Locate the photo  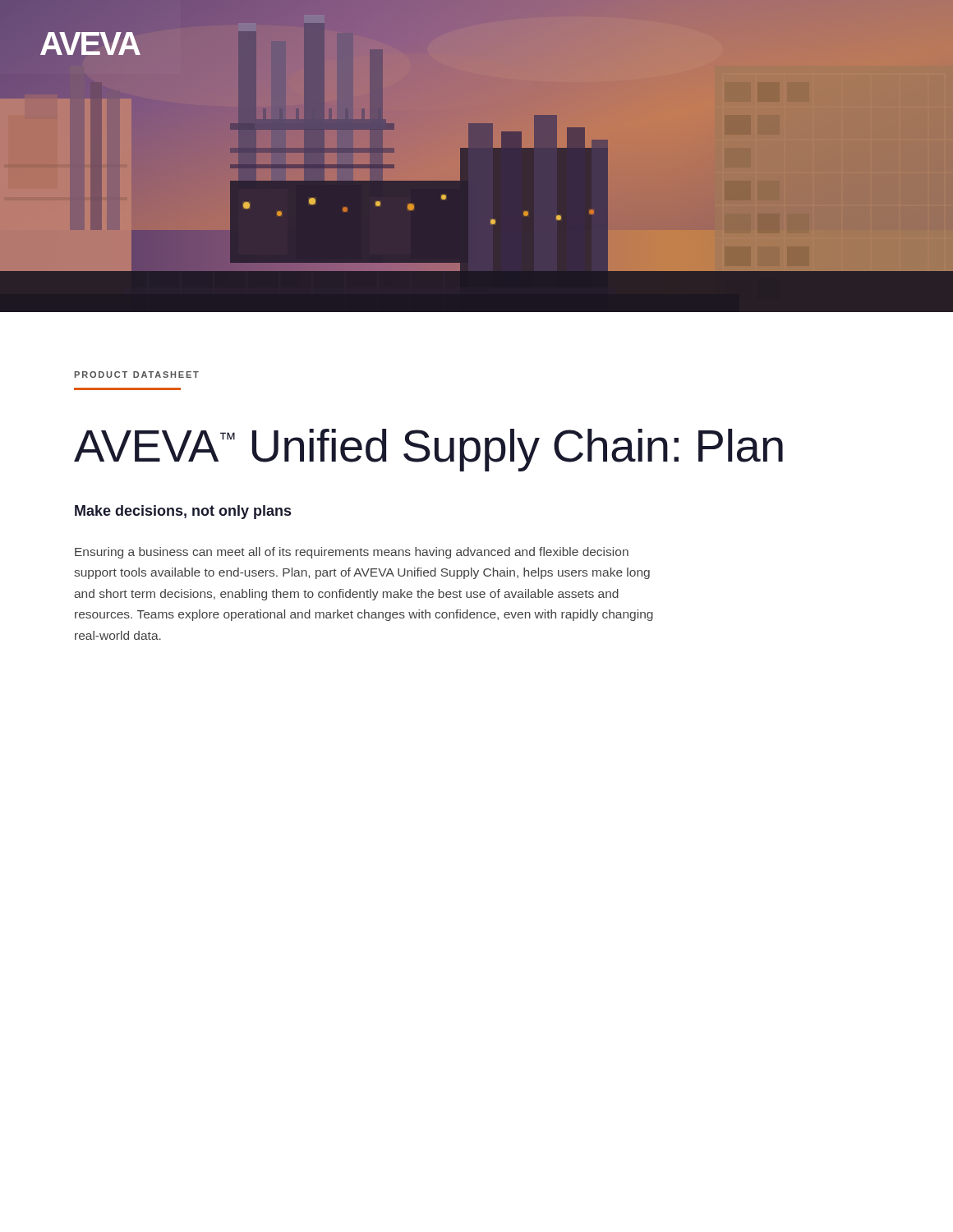[476, 156]
